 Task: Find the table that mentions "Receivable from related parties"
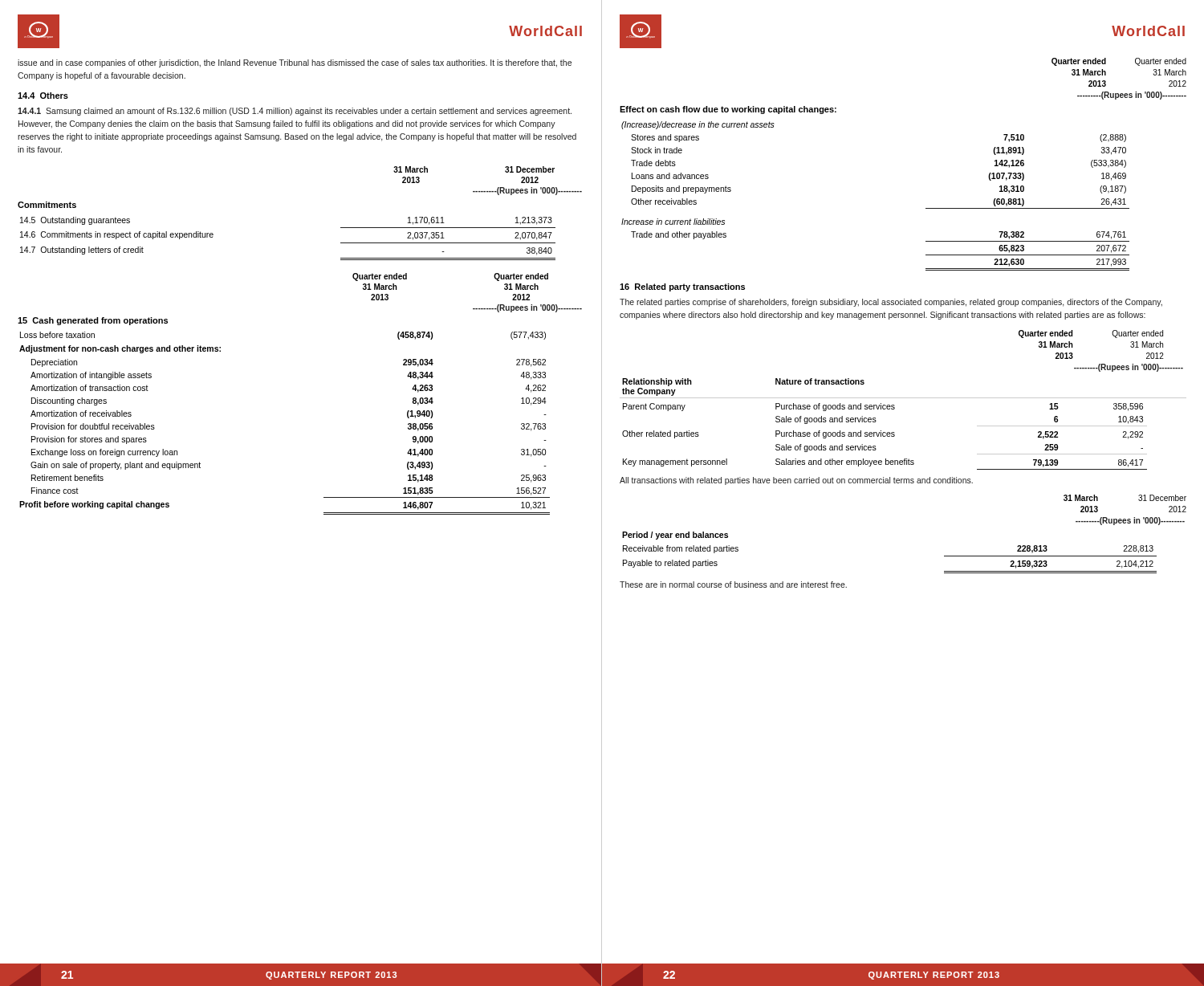click(903, 551)
